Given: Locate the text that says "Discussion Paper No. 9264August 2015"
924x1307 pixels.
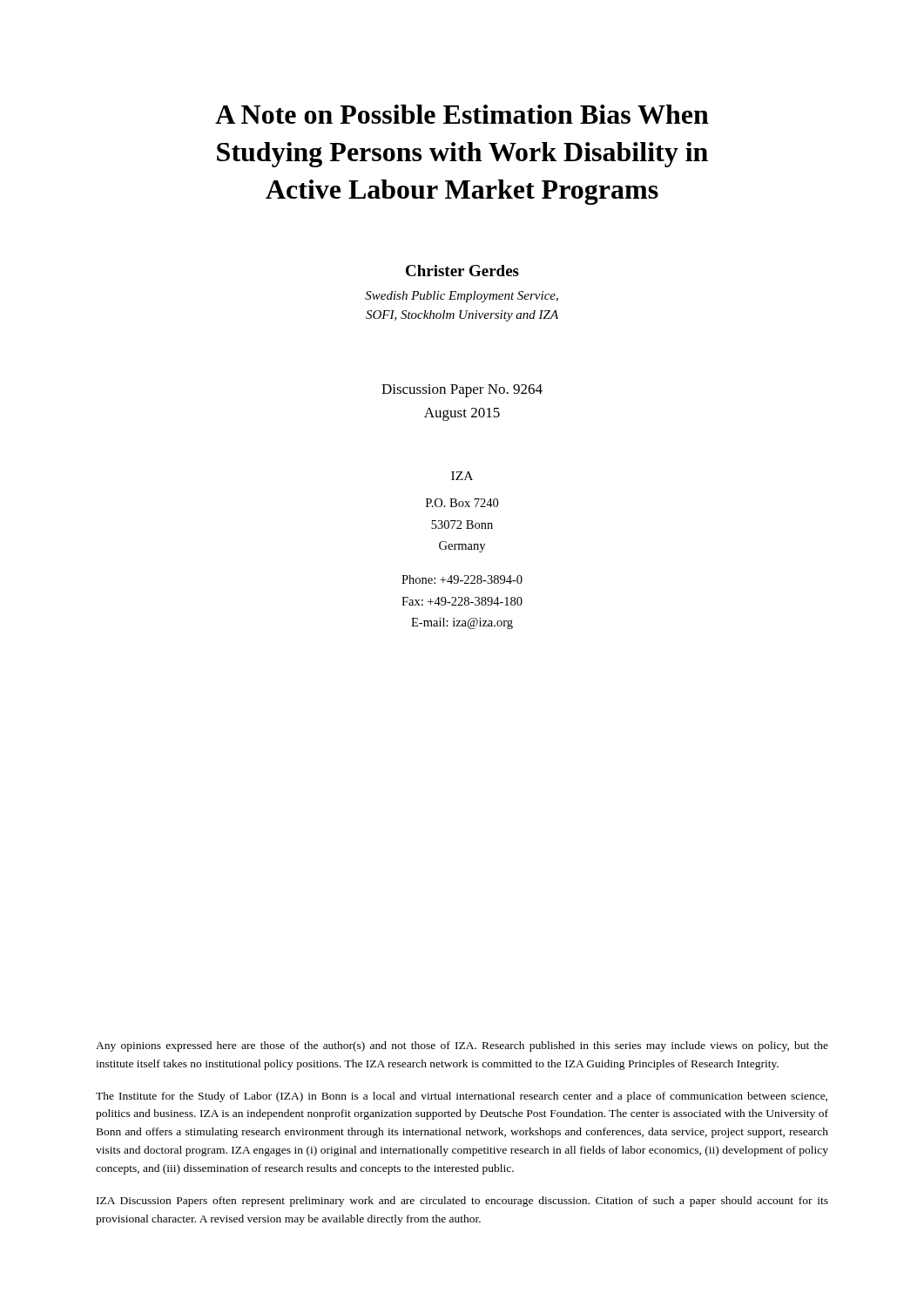Looking at the screenshot, I should coord(462,401).
